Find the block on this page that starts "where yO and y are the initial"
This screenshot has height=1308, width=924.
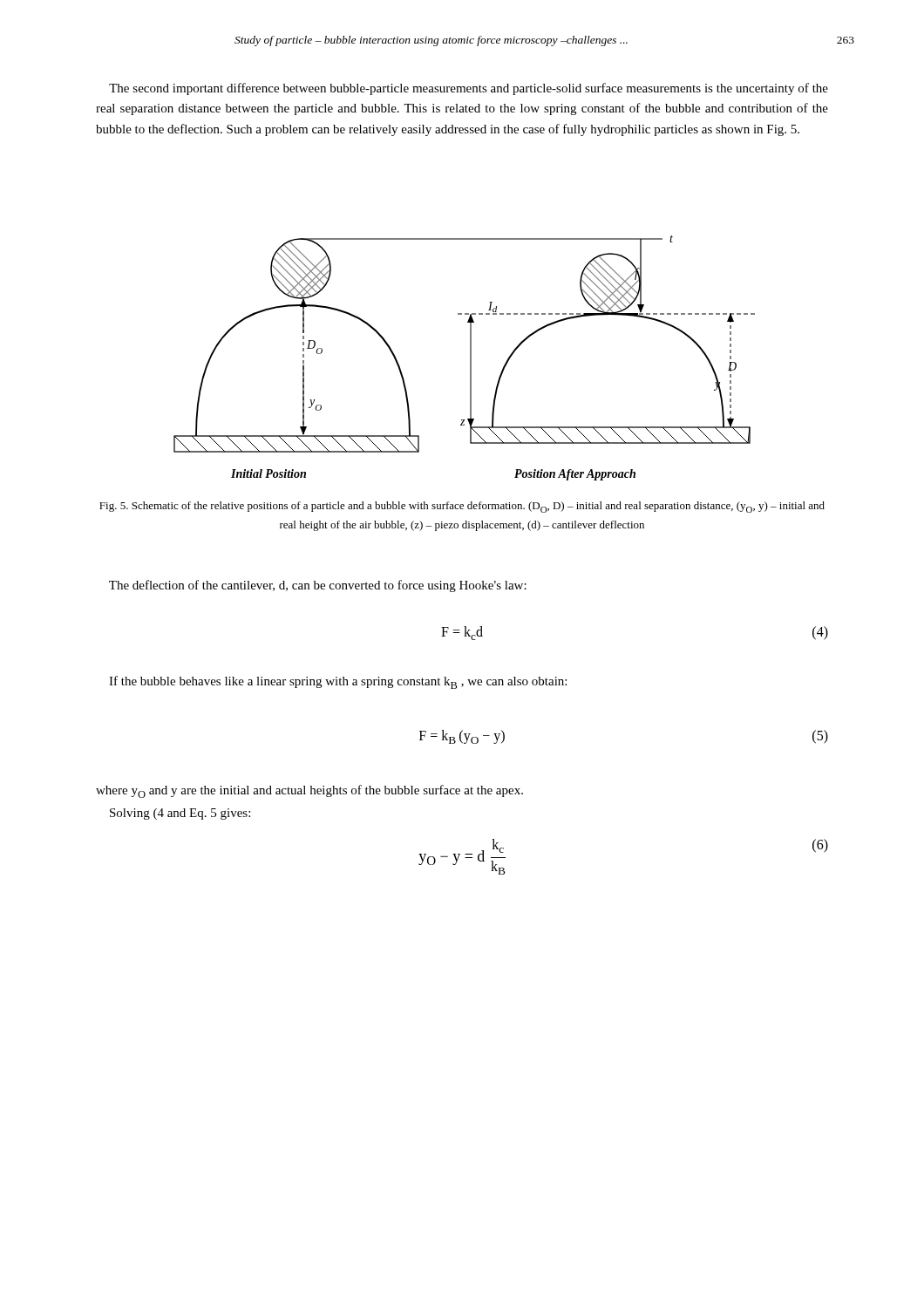click(x=310, y=802)
